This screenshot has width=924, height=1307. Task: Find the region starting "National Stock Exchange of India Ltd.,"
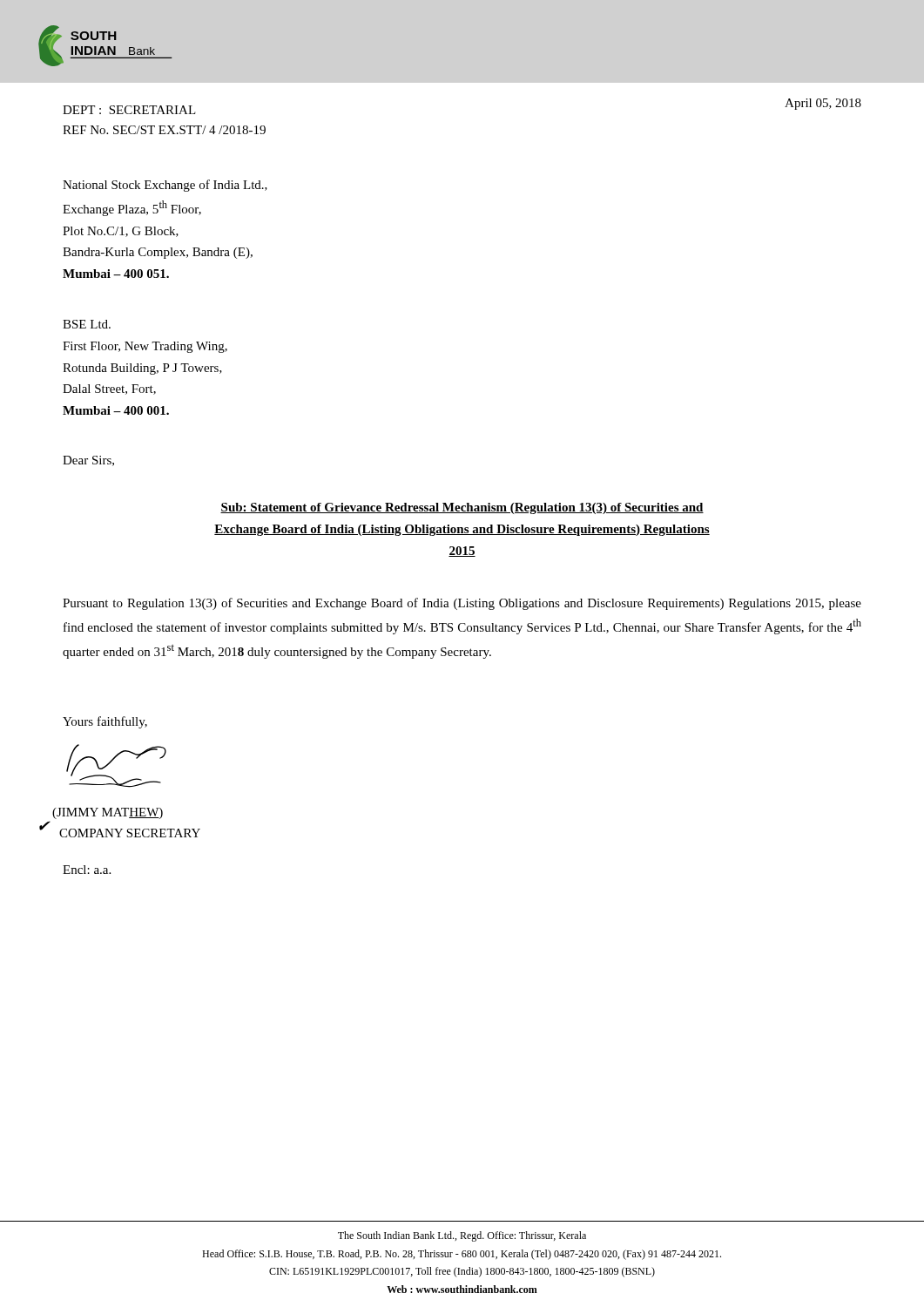click(165, 229)
